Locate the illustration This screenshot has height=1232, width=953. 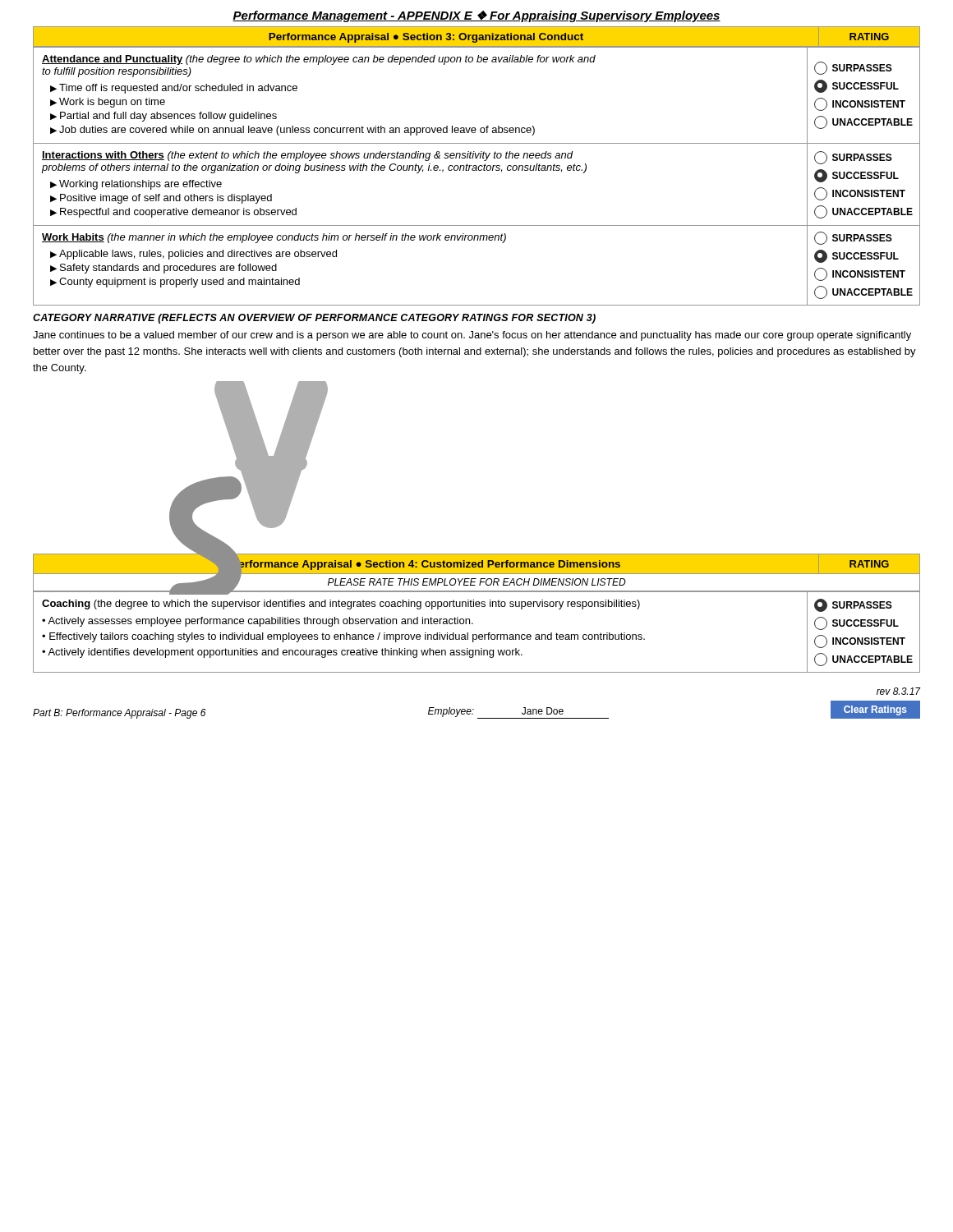coord(476,464)
